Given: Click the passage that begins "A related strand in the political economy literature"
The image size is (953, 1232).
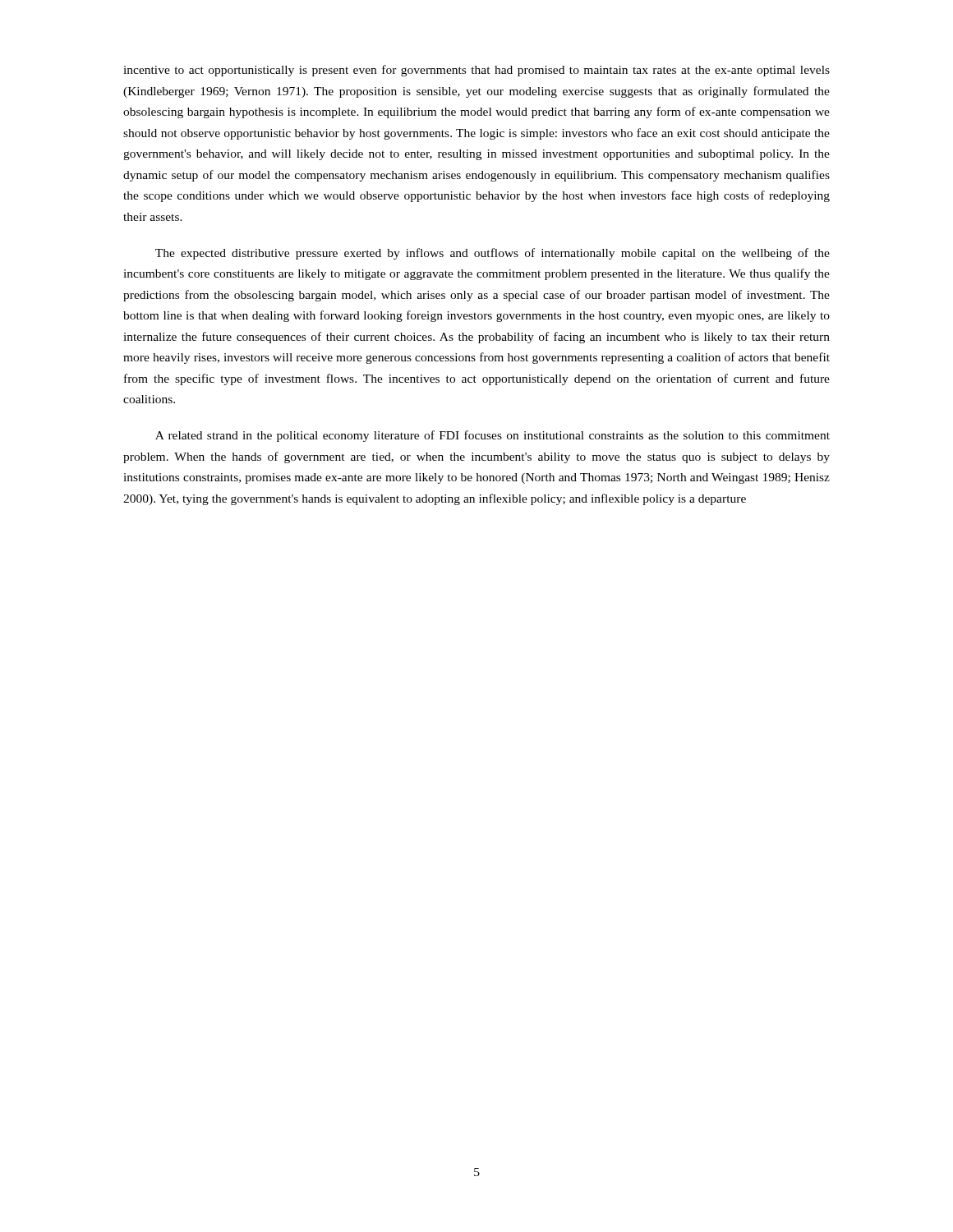Looking at the screenshot, I should [476, 466].
